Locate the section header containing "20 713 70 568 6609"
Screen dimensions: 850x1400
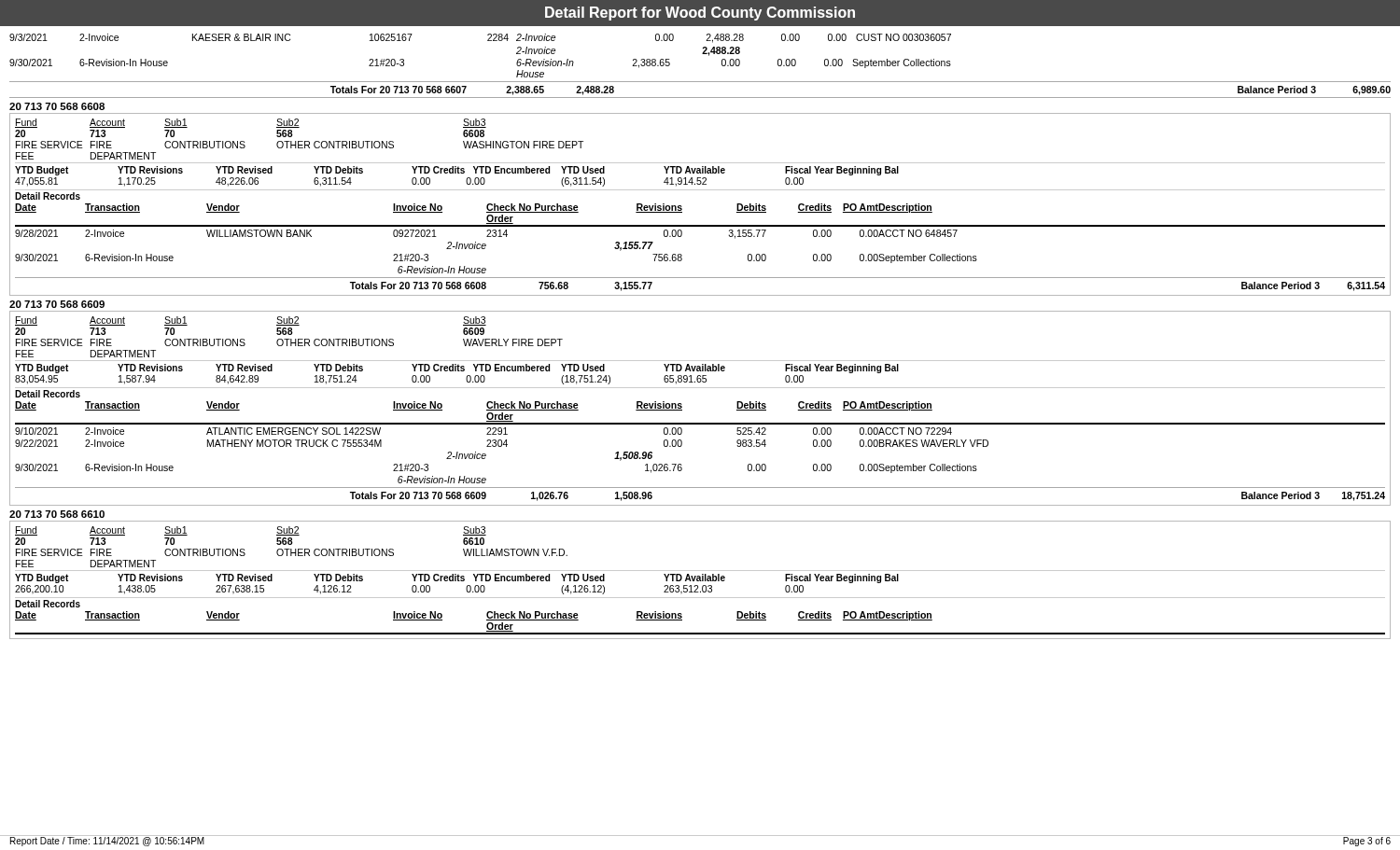[x=57, y=304]
